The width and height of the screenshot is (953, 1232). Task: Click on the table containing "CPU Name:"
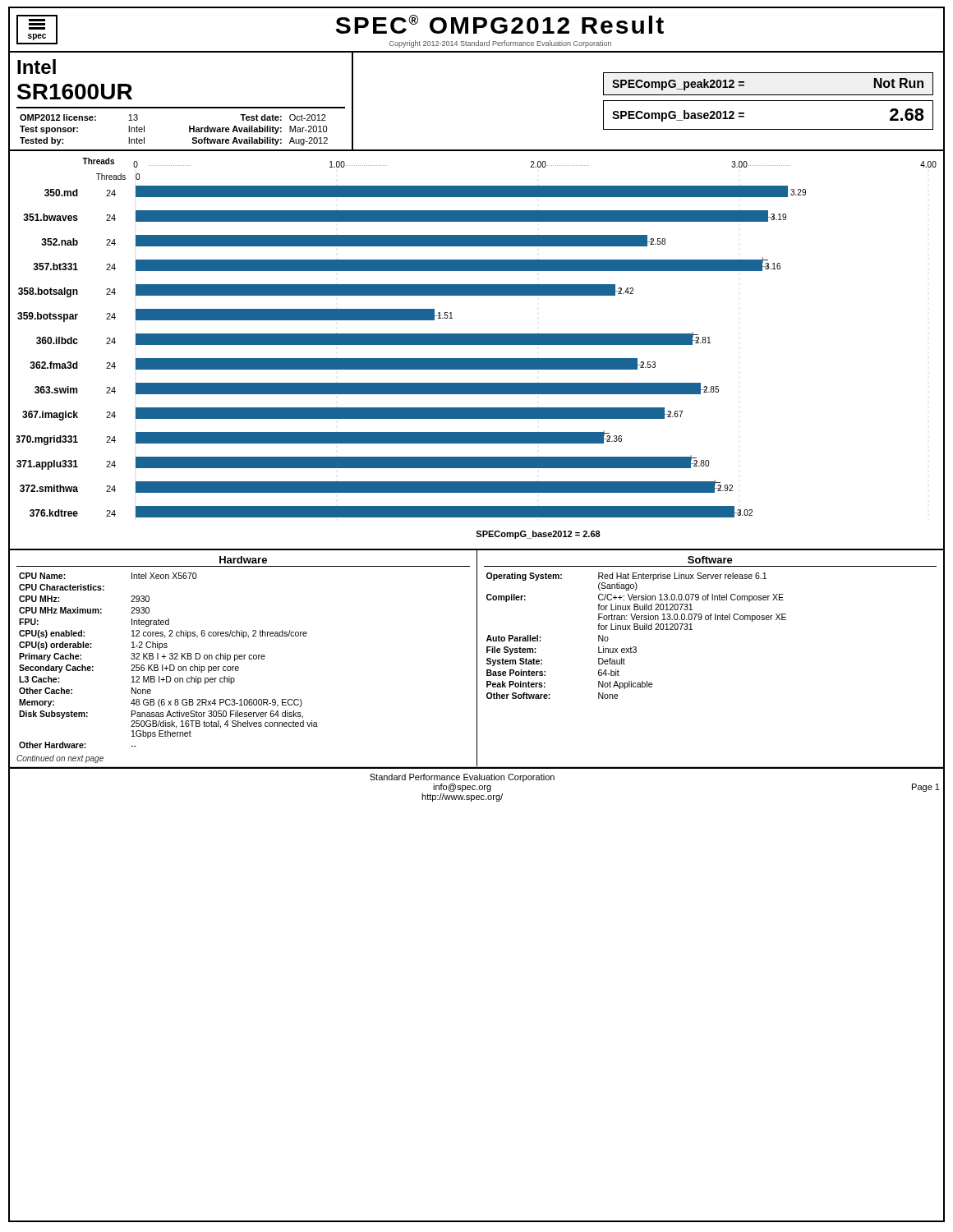243,658
